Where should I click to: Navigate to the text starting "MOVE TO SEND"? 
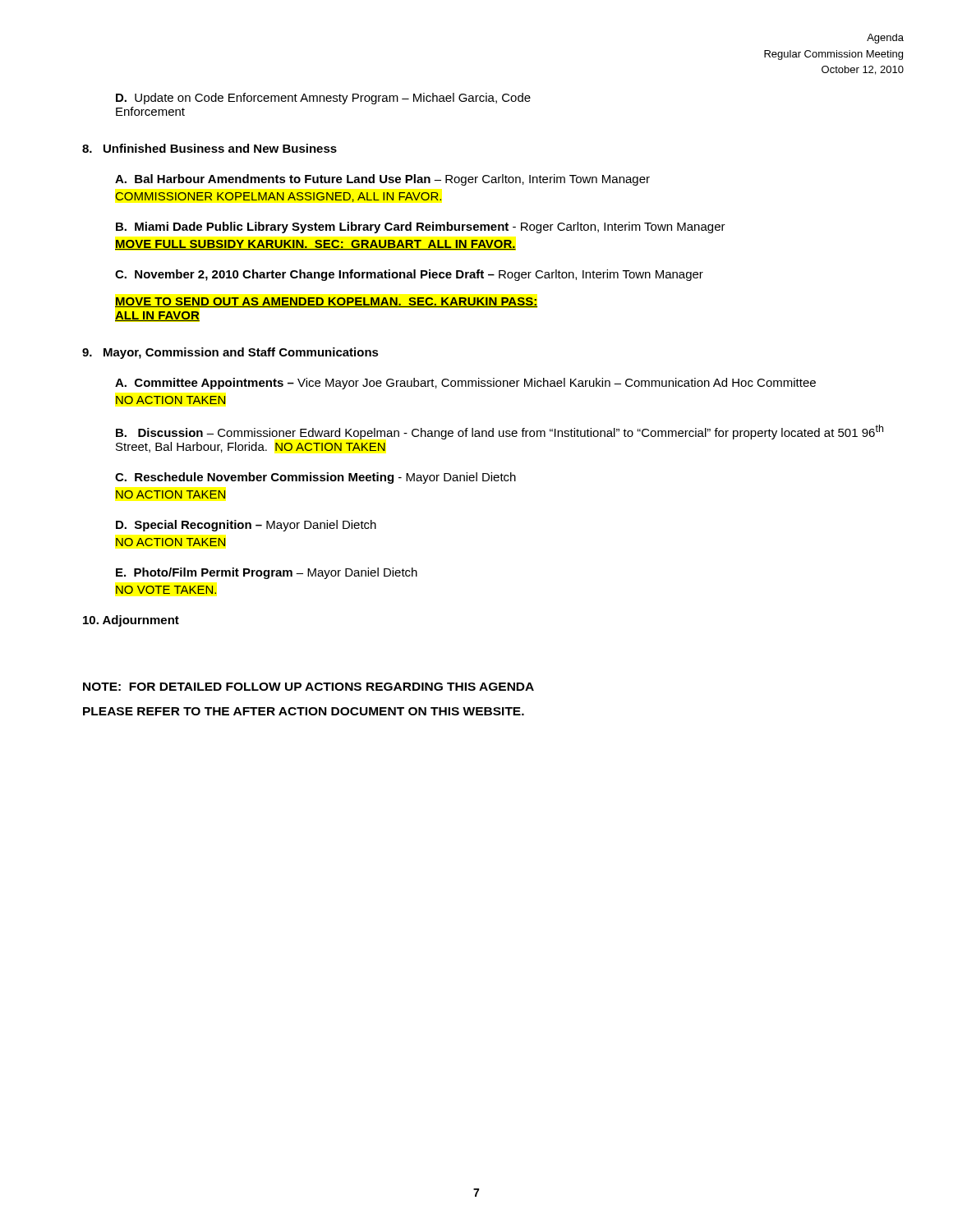pos(501,308)
